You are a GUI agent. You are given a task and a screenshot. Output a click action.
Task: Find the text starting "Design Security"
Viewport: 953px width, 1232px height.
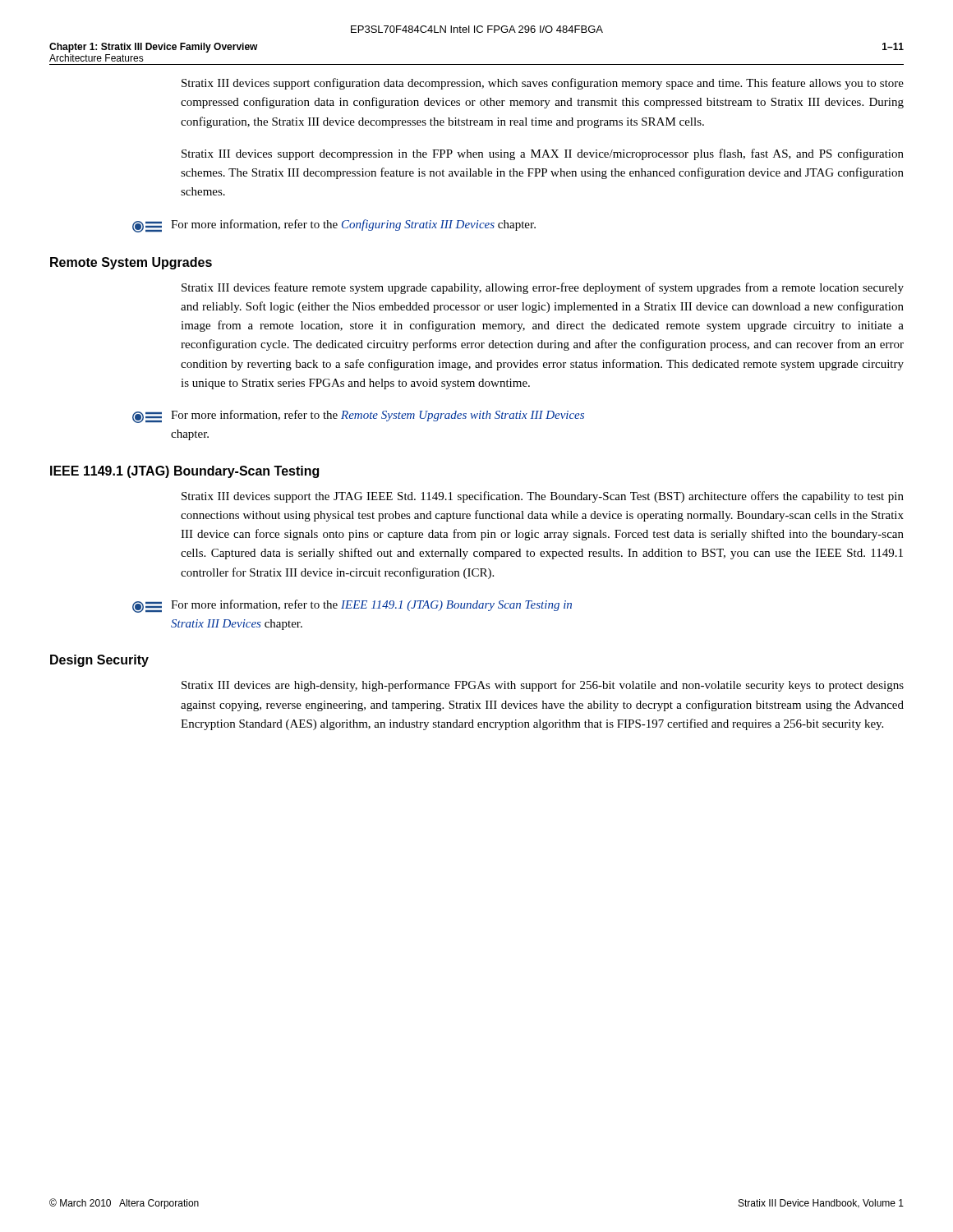click(x=99, y=660)
